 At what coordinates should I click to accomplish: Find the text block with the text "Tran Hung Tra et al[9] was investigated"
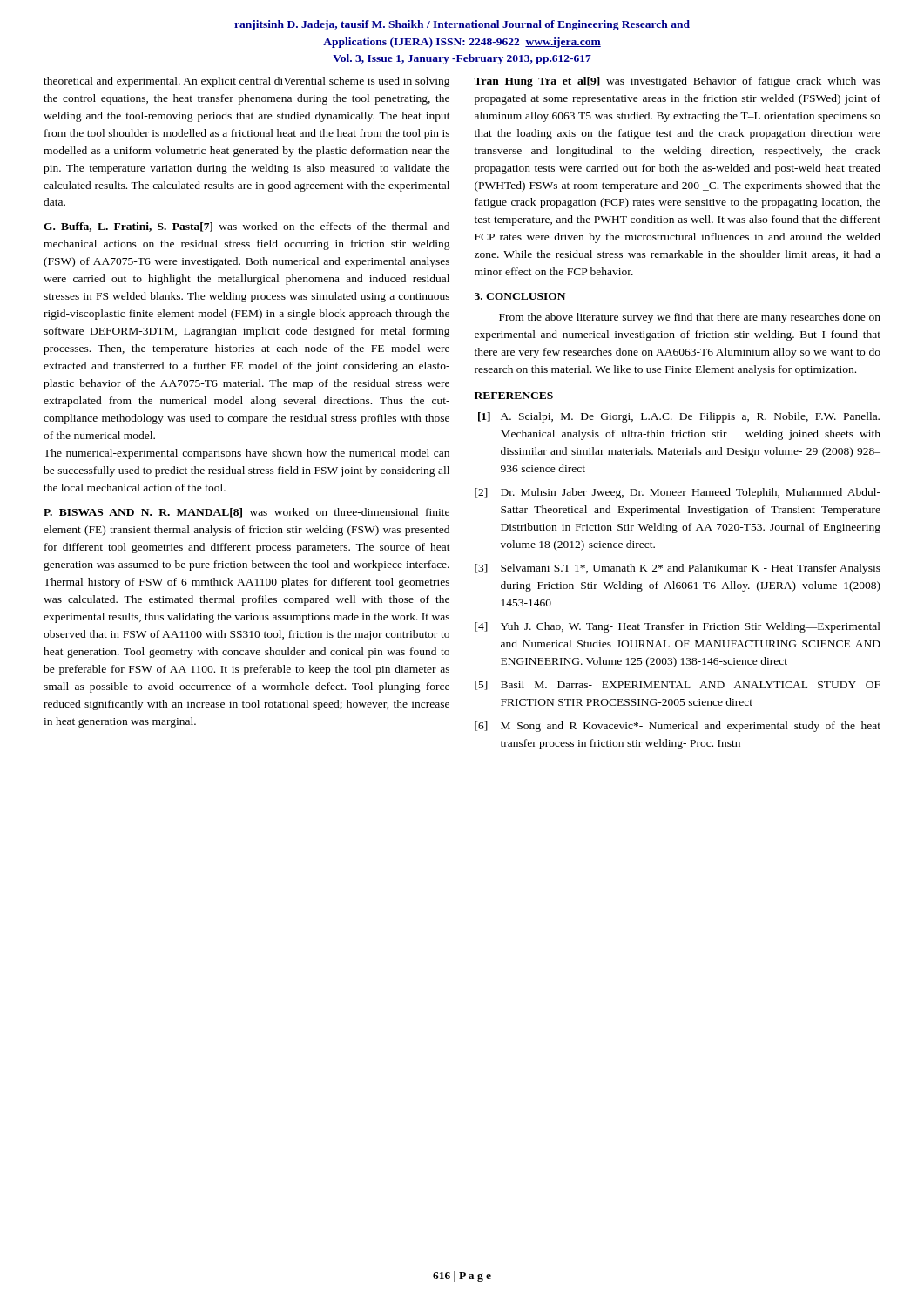677,176
